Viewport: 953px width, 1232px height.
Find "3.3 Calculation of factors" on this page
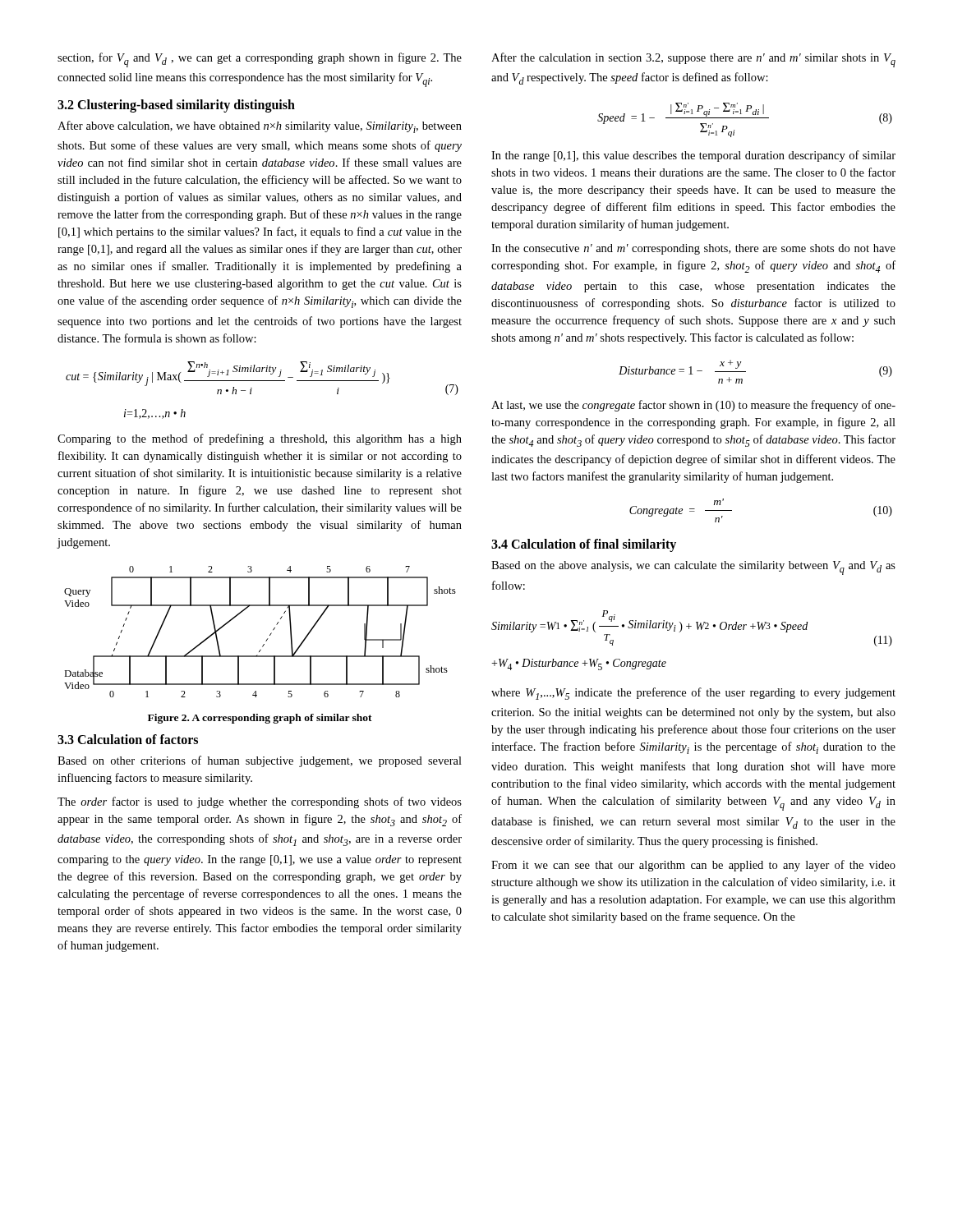pyautogui.click(x=128, y=739)
